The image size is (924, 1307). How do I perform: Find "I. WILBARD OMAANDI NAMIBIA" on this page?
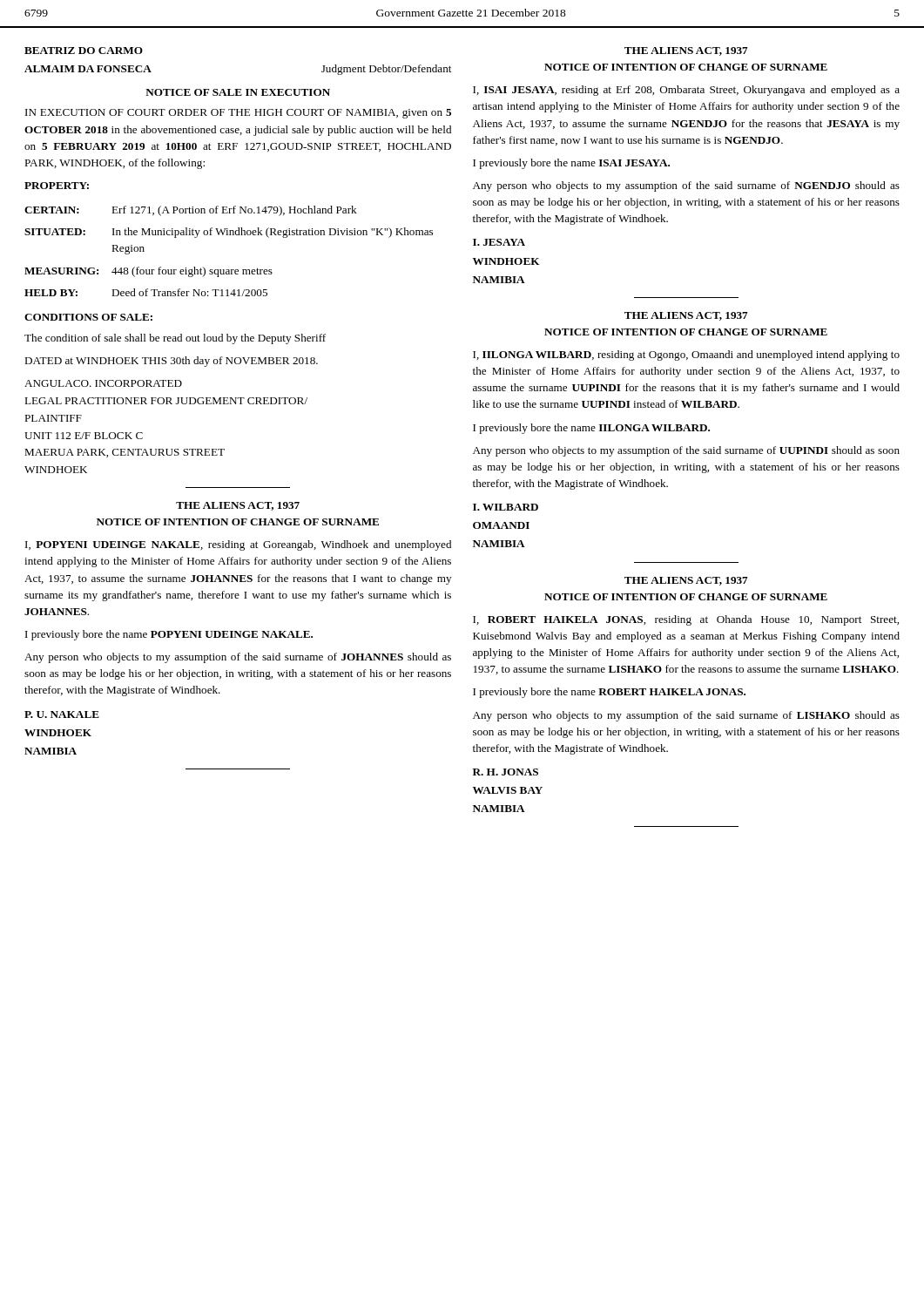(x=506, y=525)
